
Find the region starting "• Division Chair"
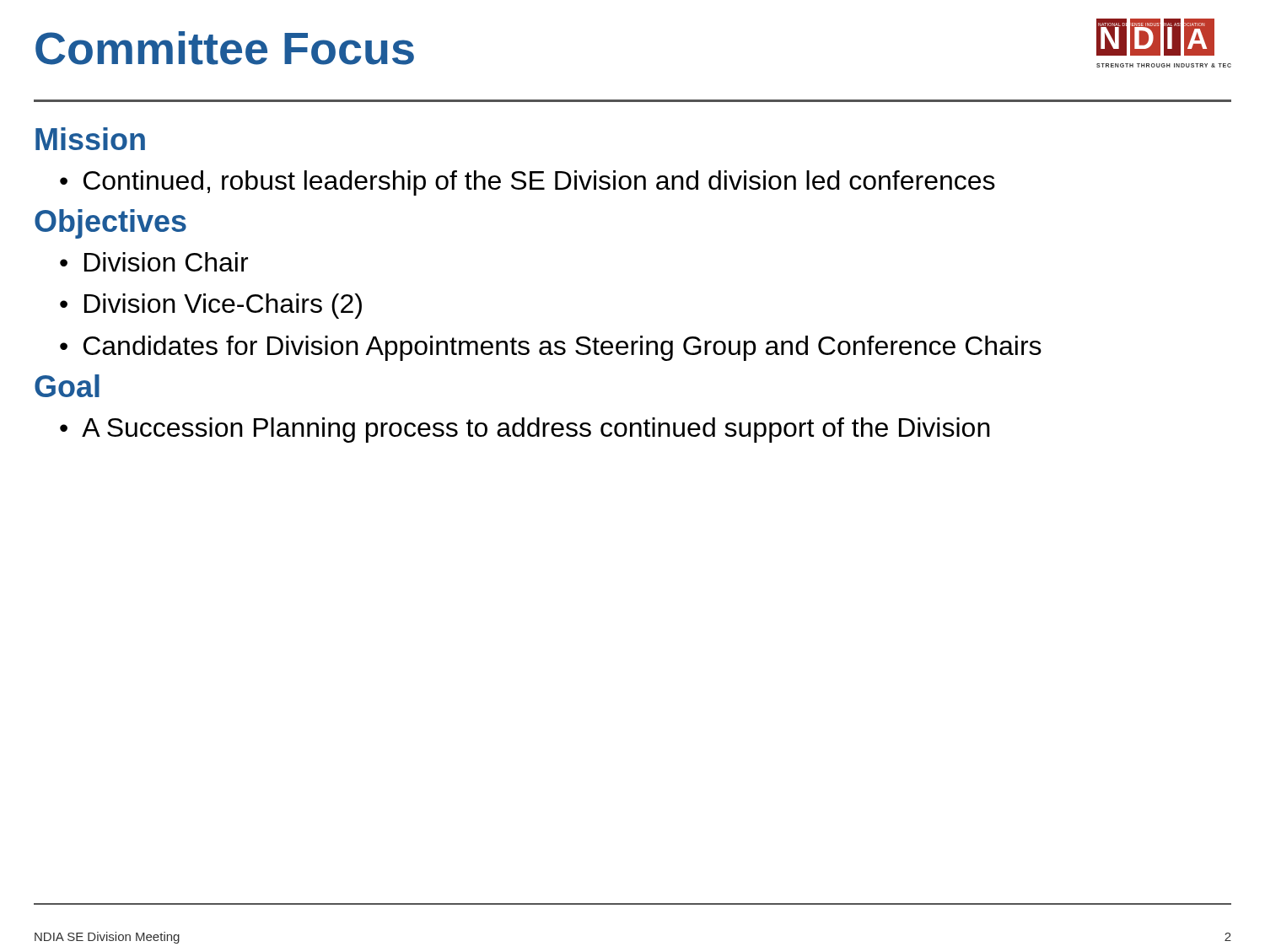coord(154,263)
